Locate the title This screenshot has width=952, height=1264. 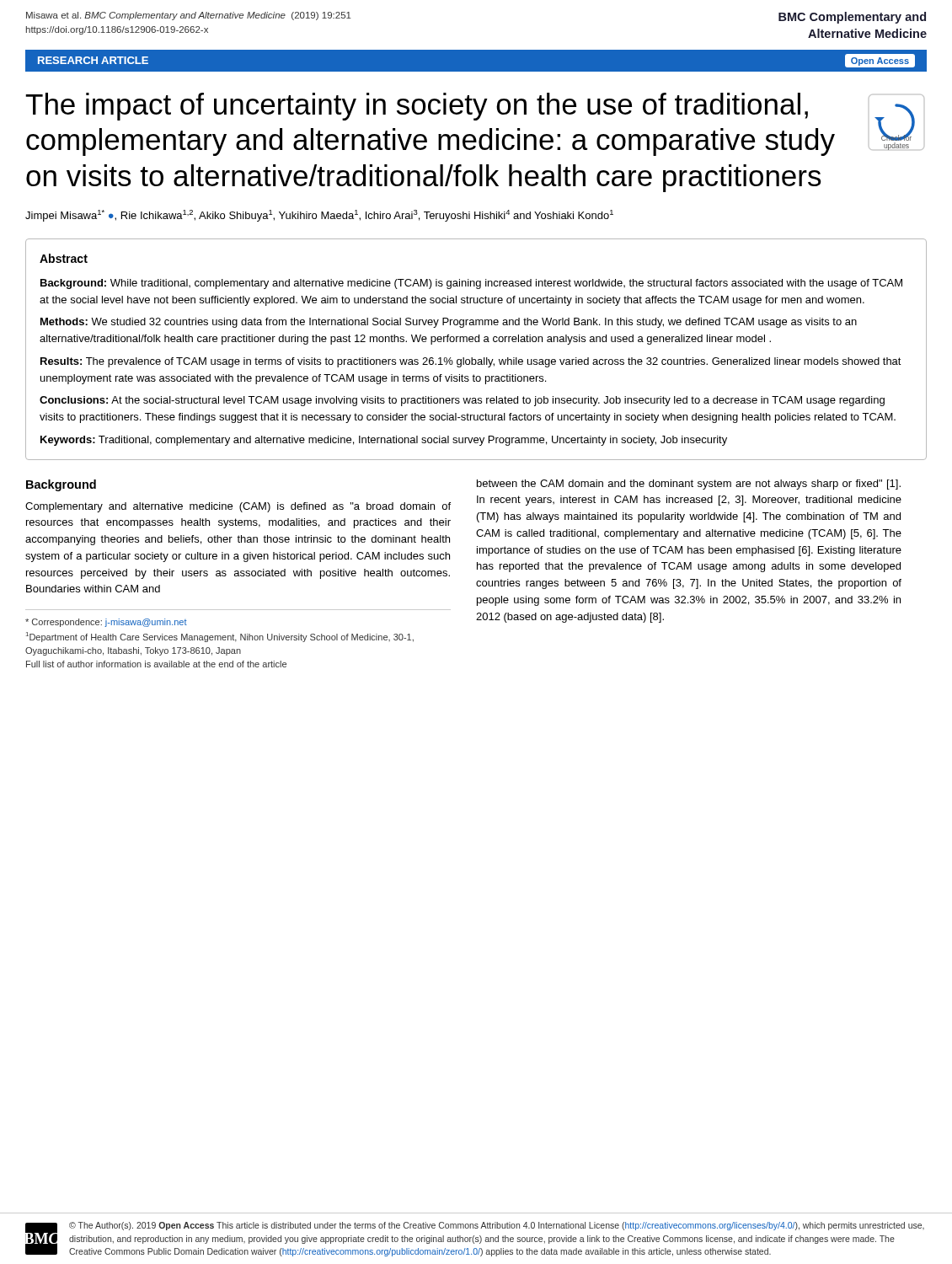430,140
